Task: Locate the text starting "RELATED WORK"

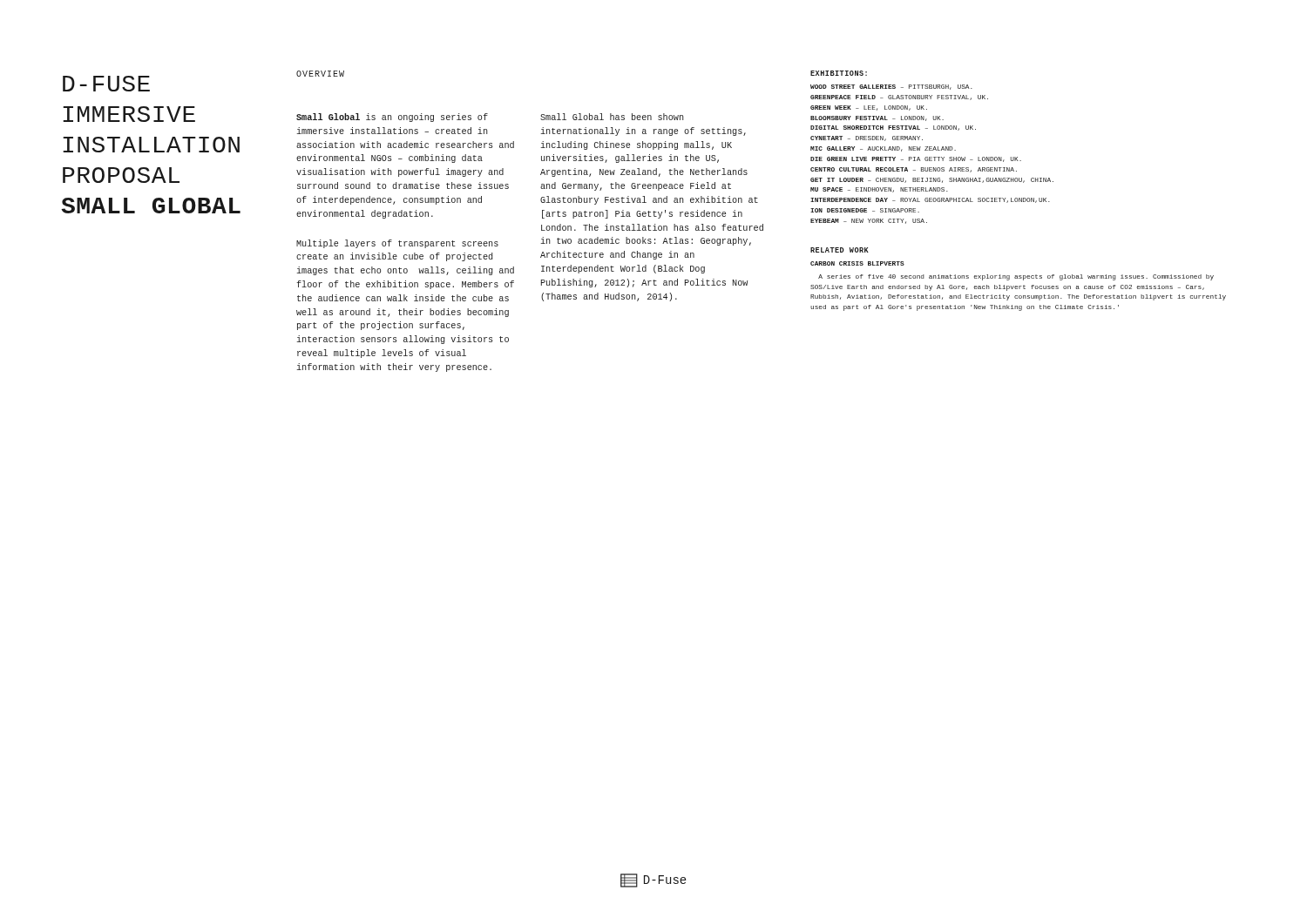Action: [840, 251]
